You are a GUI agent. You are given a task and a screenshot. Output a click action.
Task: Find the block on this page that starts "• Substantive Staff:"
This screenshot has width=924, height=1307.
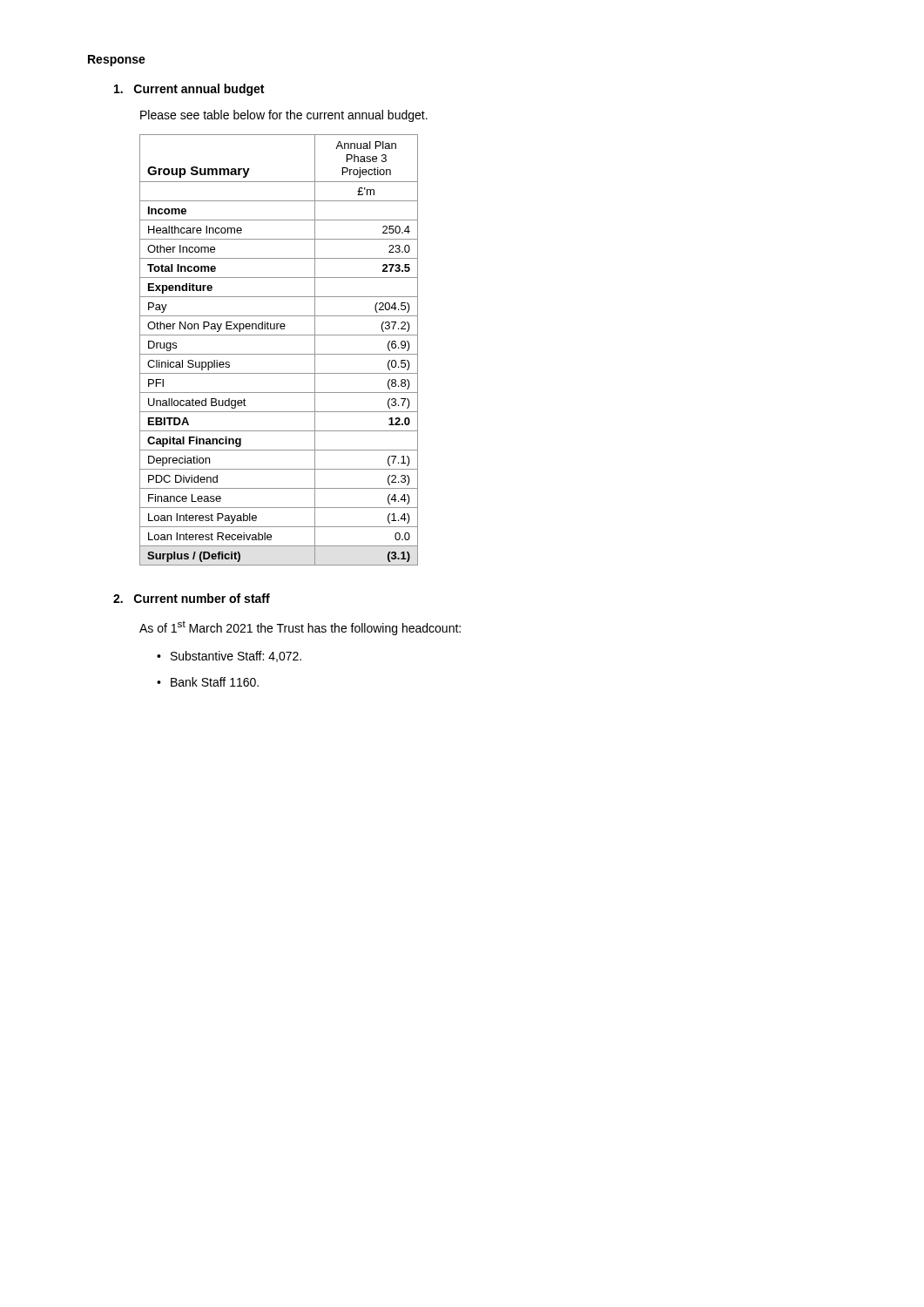click(230, 656)
